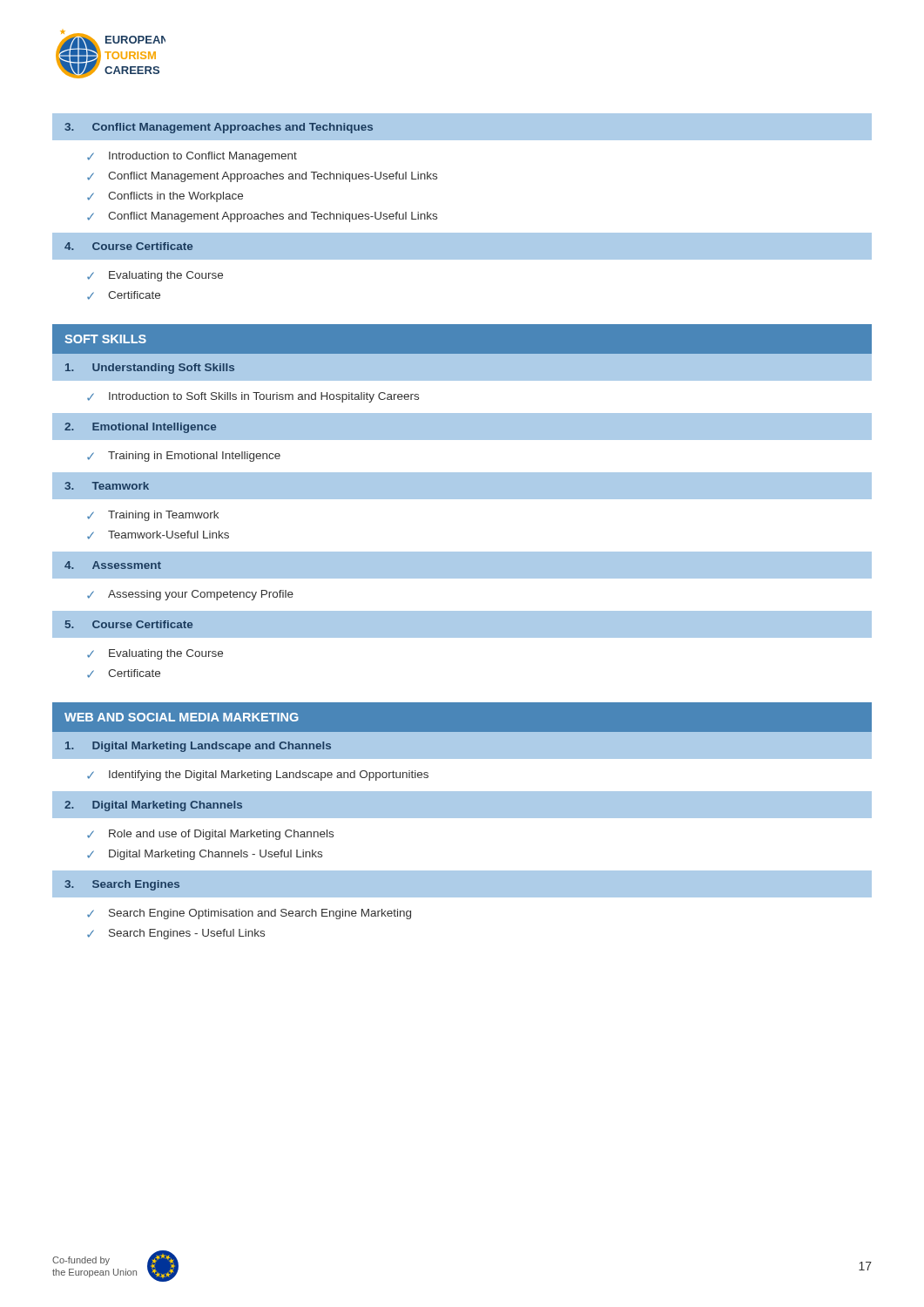Point to the block beginning "✓Search Engine Optimisation and Search"
Image resolution: width=924 pixels, height=1307 pixels.
click(249, 914)
